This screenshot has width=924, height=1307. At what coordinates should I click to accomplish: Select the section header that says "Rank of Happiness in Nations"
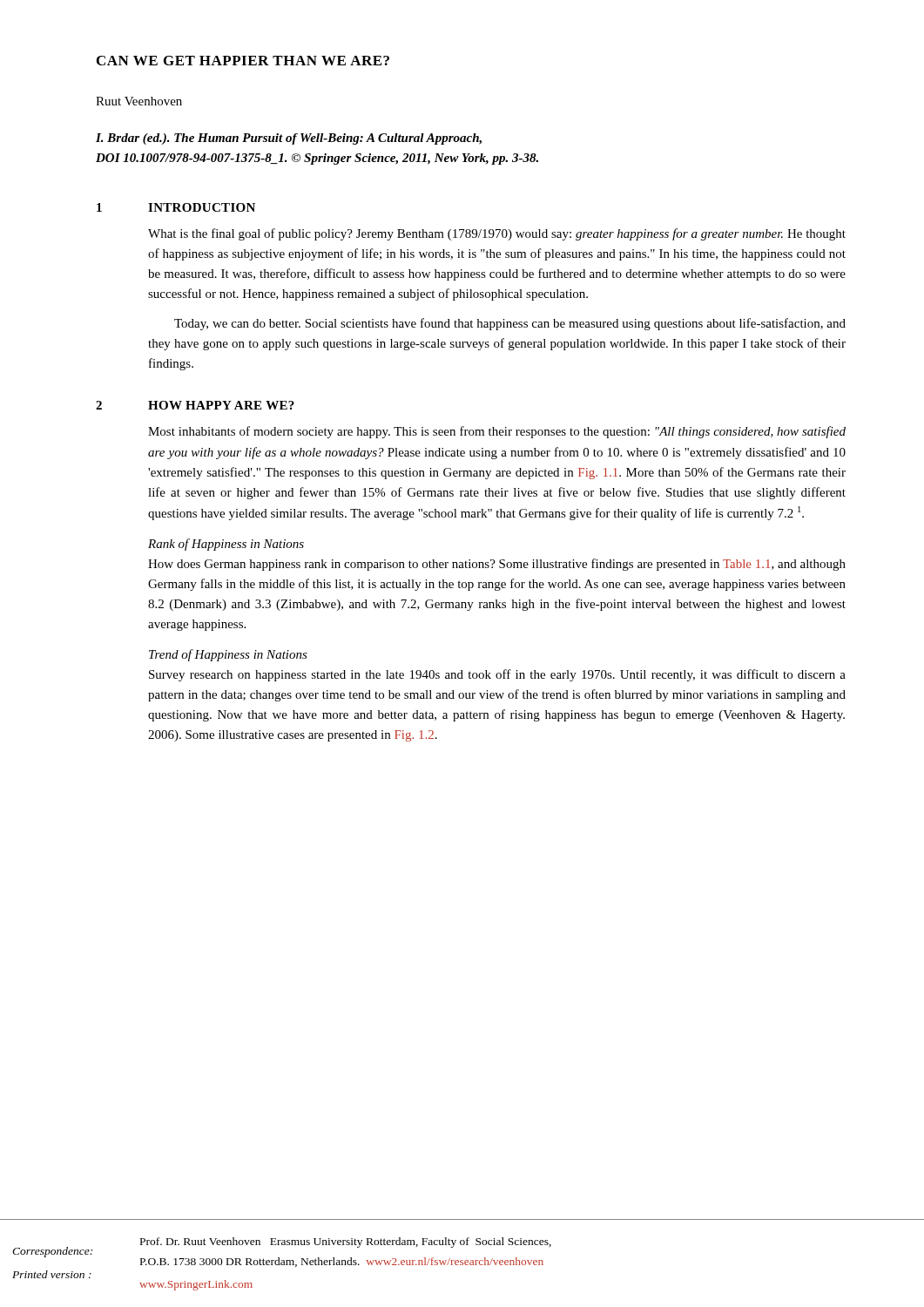[x=226, y=543]
